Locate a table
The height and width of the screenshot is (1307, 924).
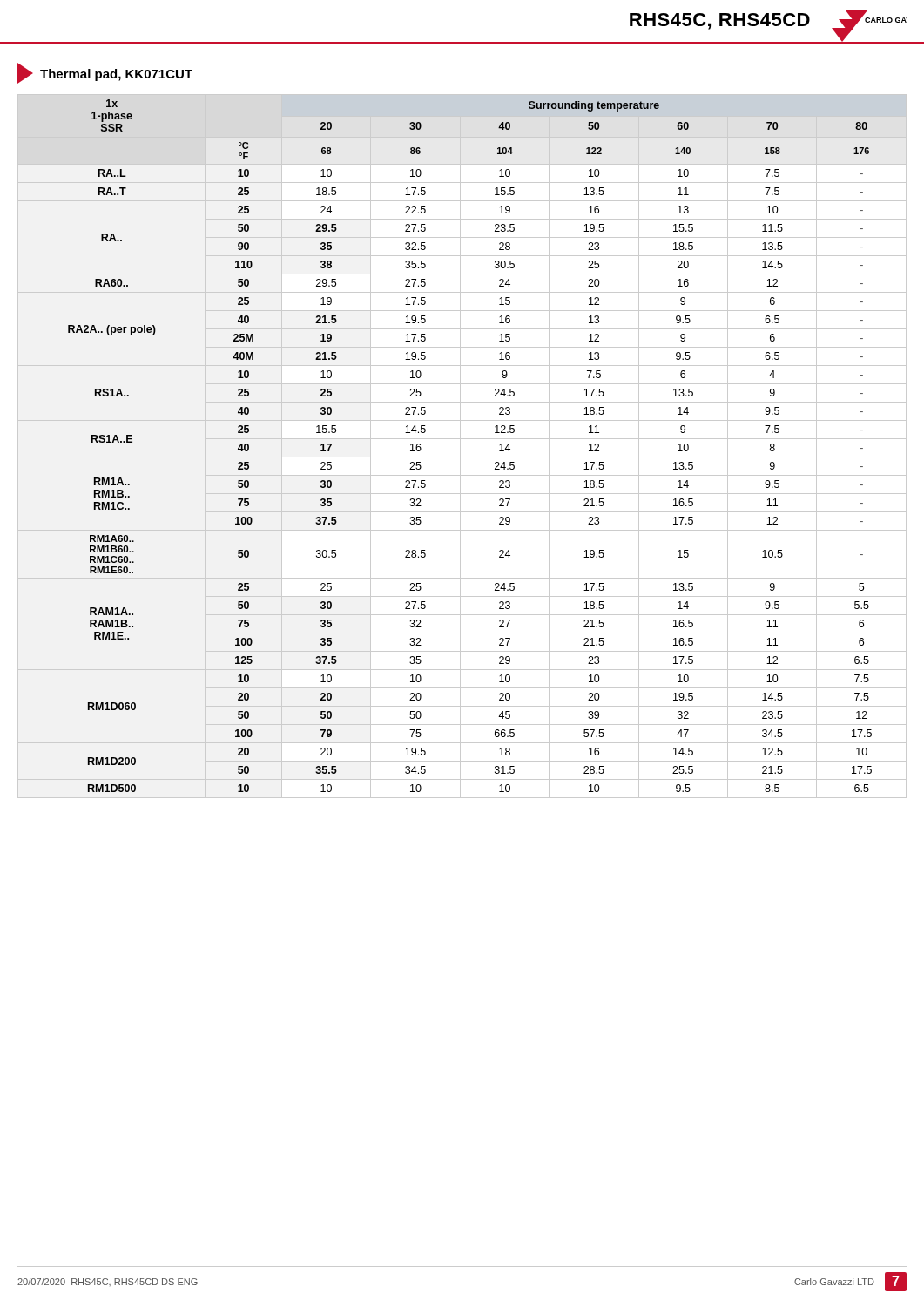click(462, 446)
